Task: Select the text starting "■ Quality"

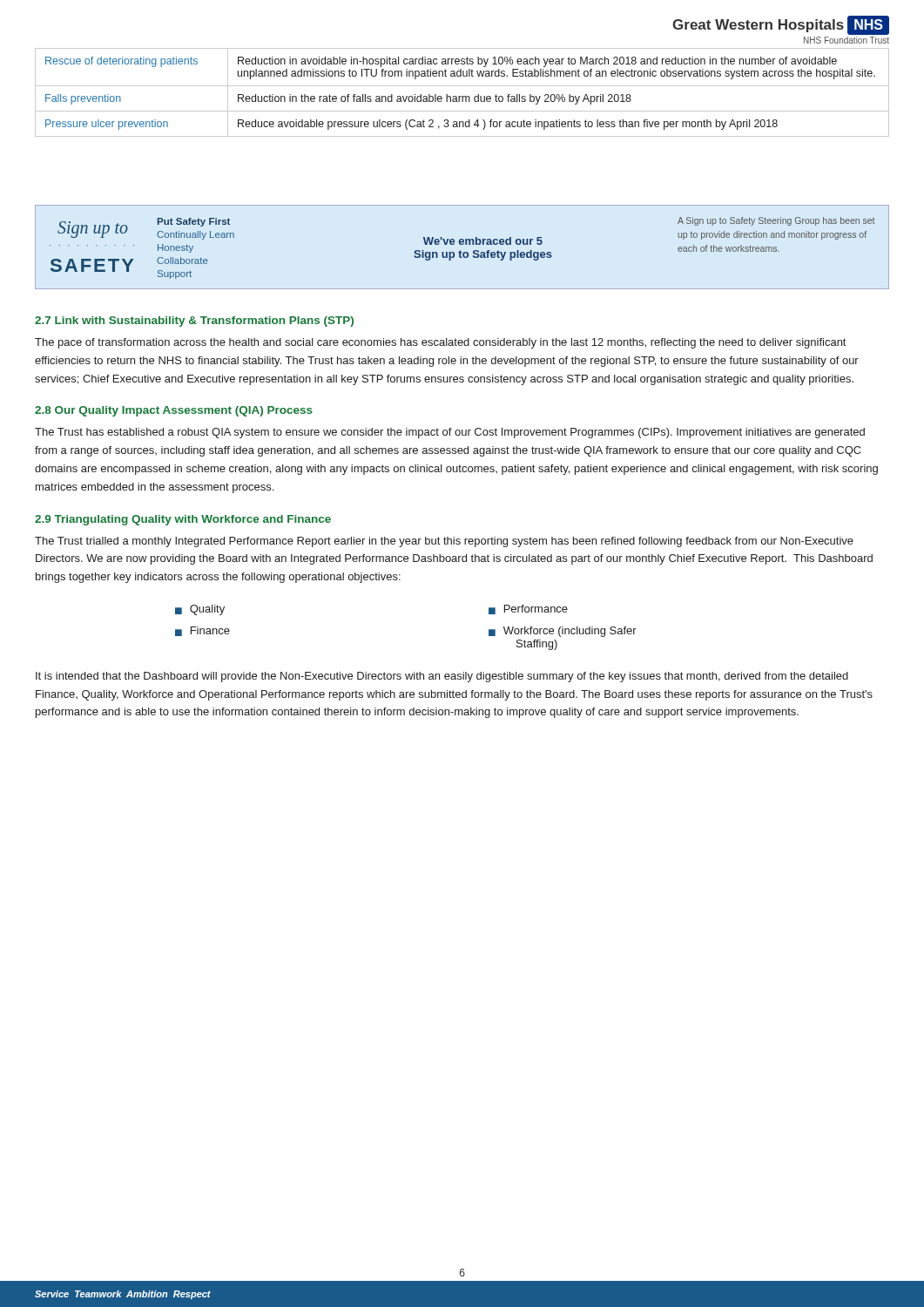Action: point(199,611)
